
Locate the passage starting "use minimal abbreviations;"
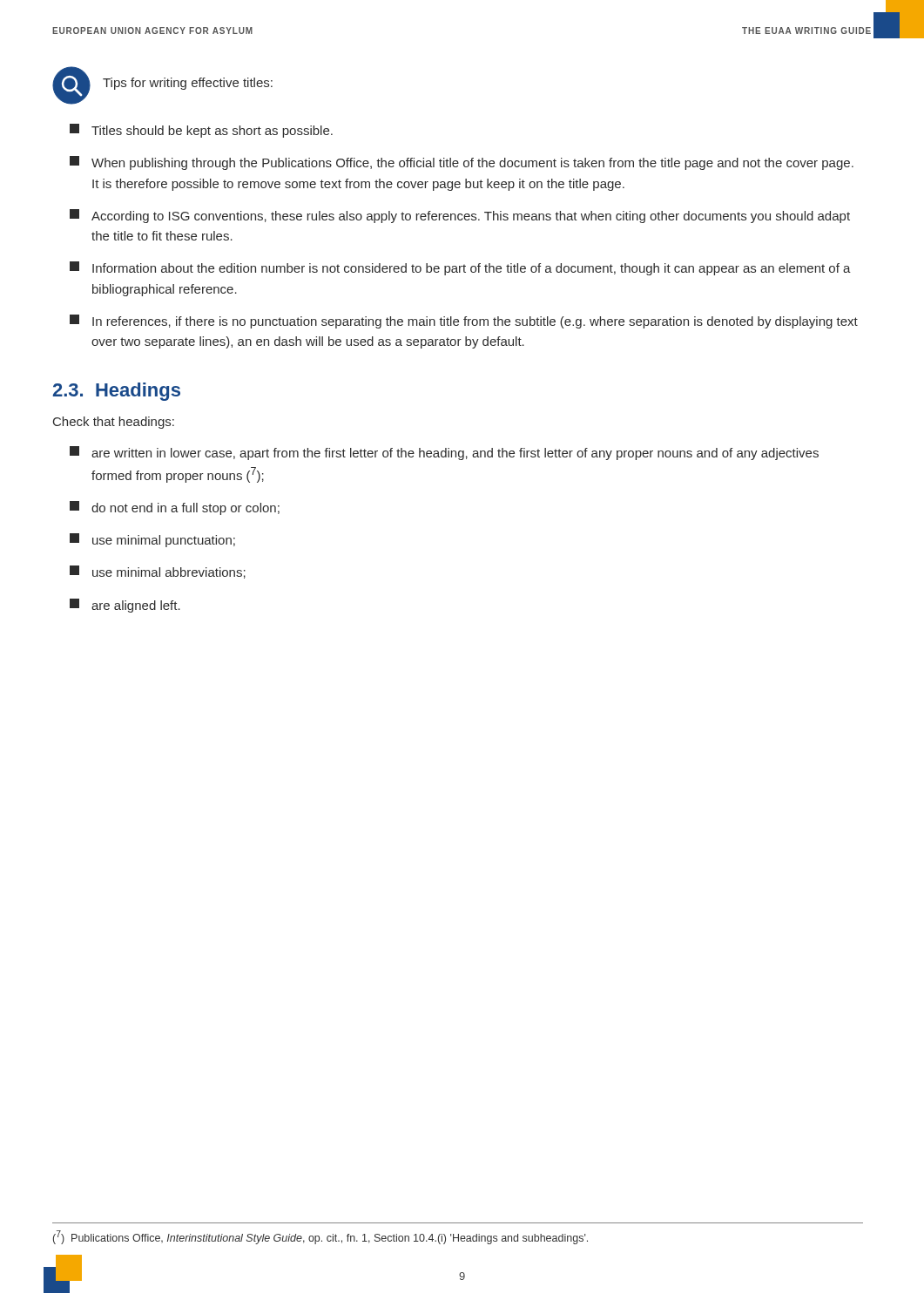pos(158,572)
